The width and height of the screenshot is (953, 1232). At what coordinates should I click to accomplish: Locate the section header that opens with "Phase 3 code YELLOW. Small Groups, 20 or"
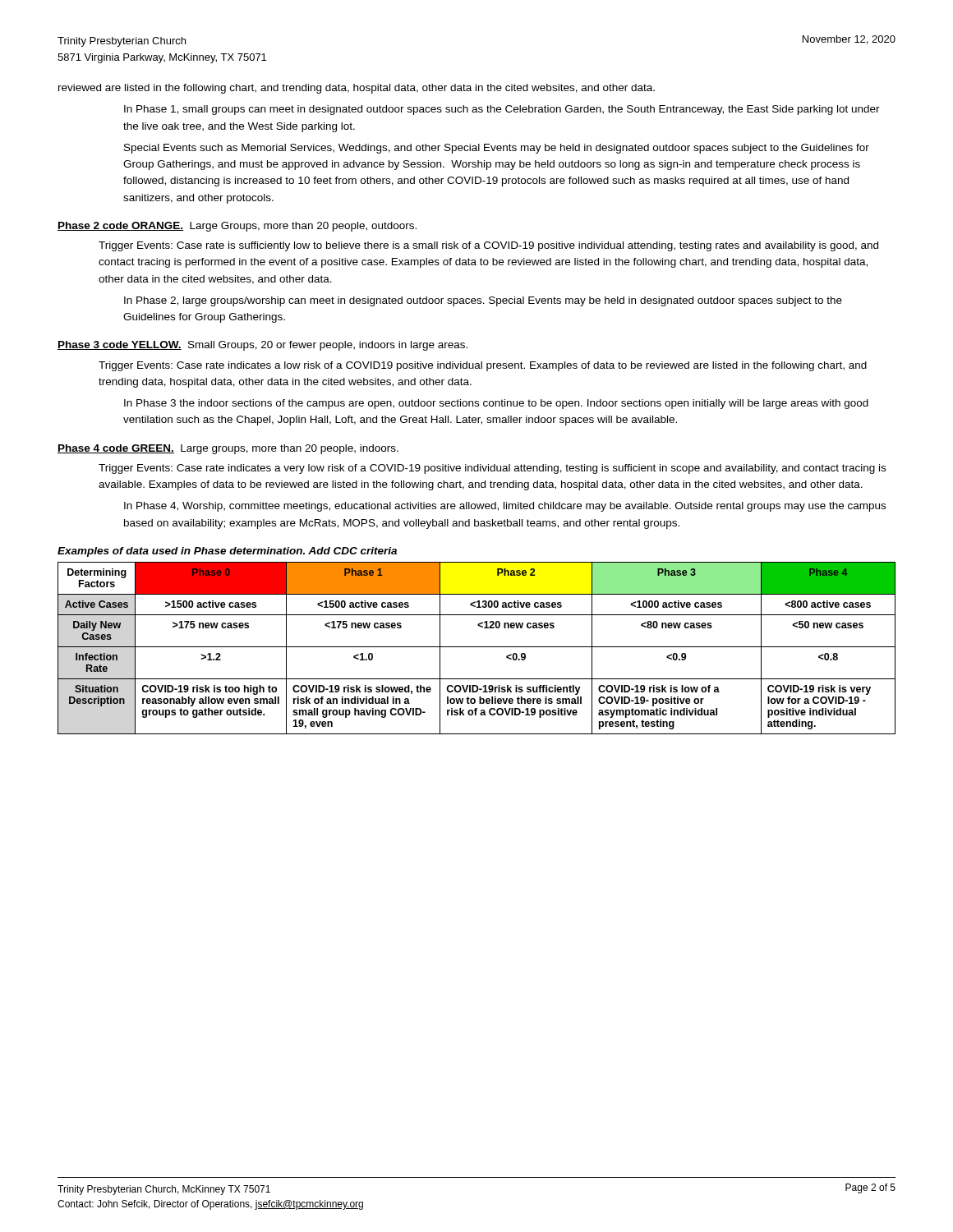[x=263, y=345]
